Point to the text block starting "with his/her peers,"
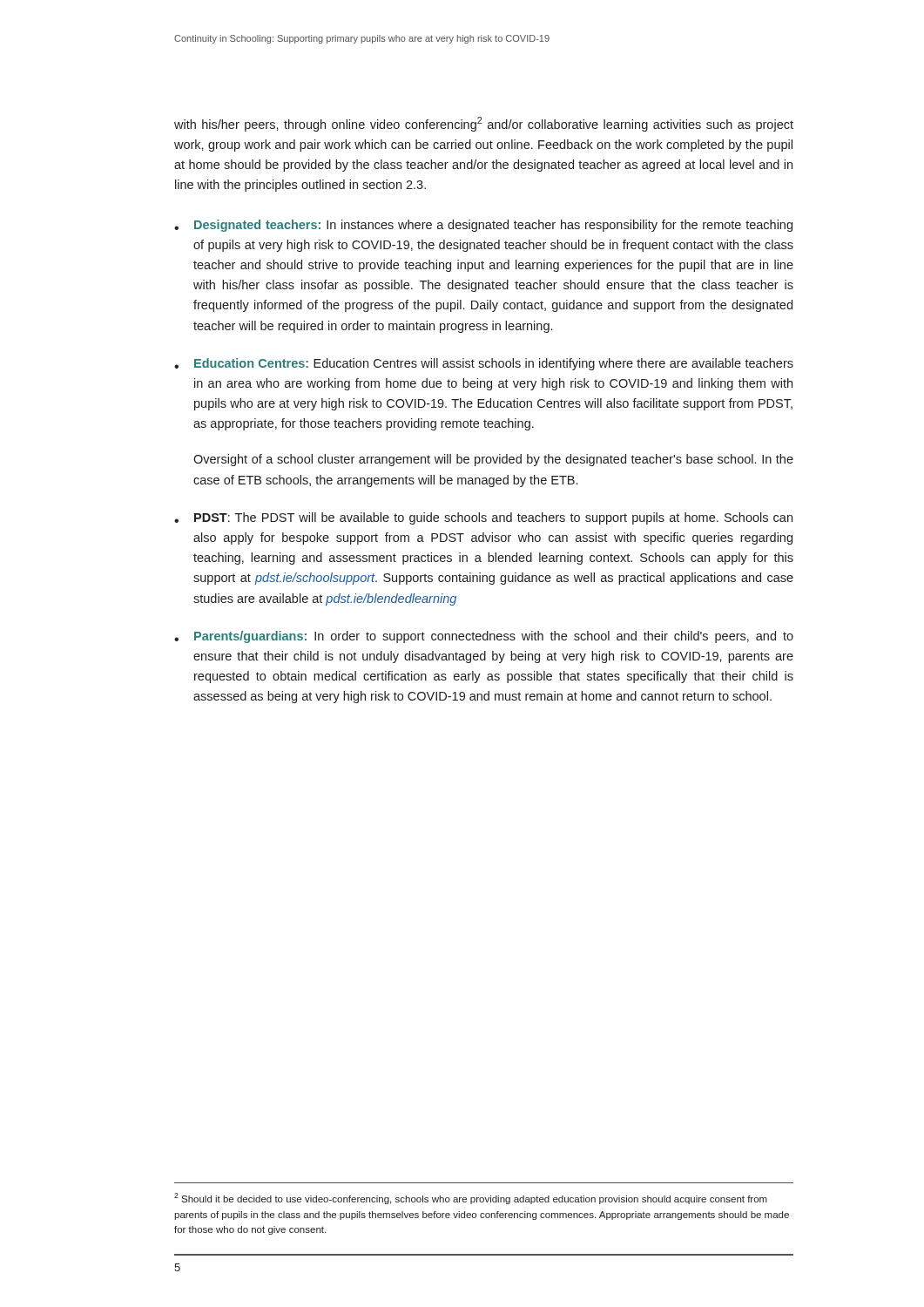The width and height of the screenshot is (924, 1307). pos(484,154)
